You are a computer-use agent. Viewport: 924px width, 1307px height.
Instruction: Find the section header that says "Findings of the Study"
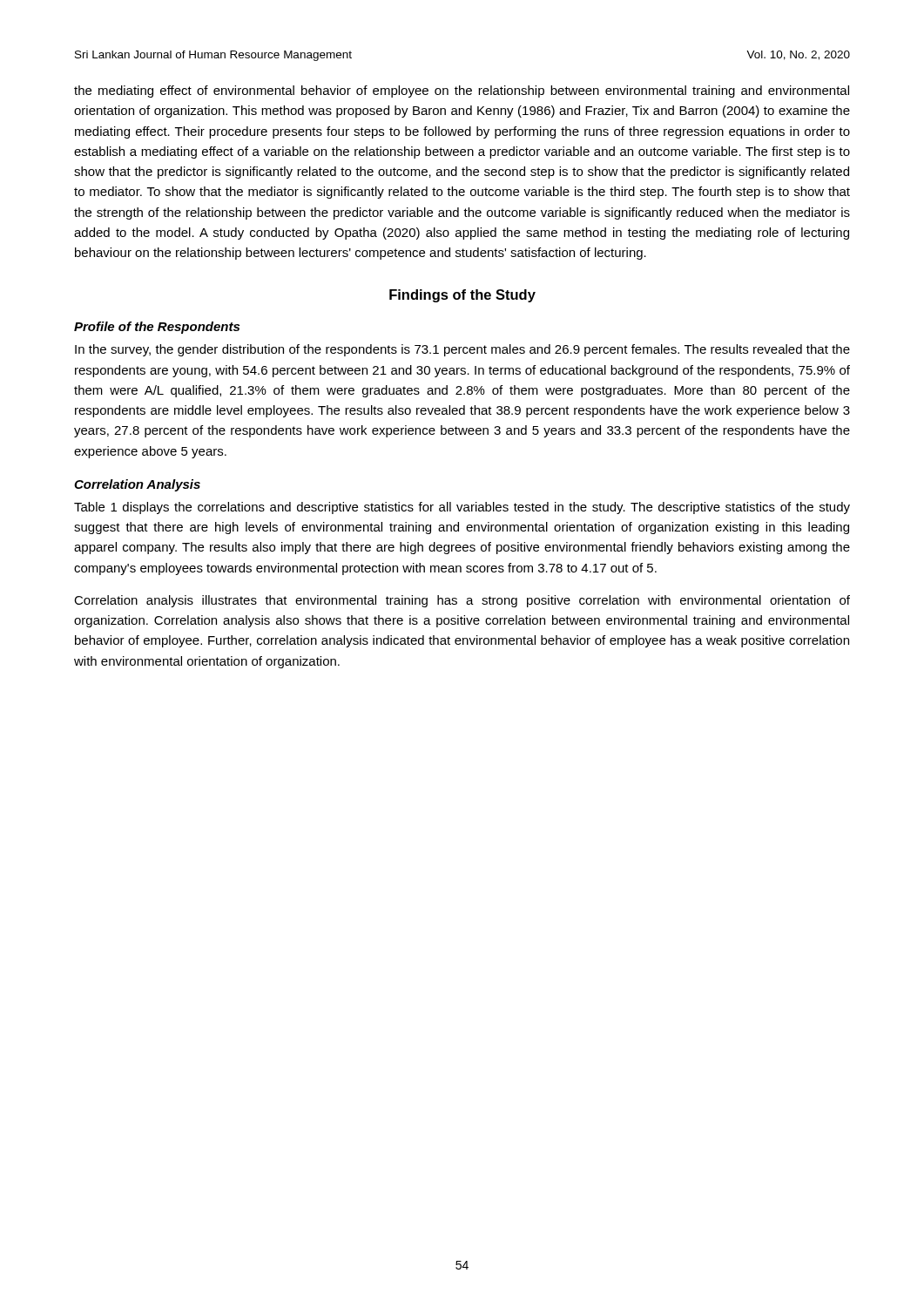(x=462, y=295)
